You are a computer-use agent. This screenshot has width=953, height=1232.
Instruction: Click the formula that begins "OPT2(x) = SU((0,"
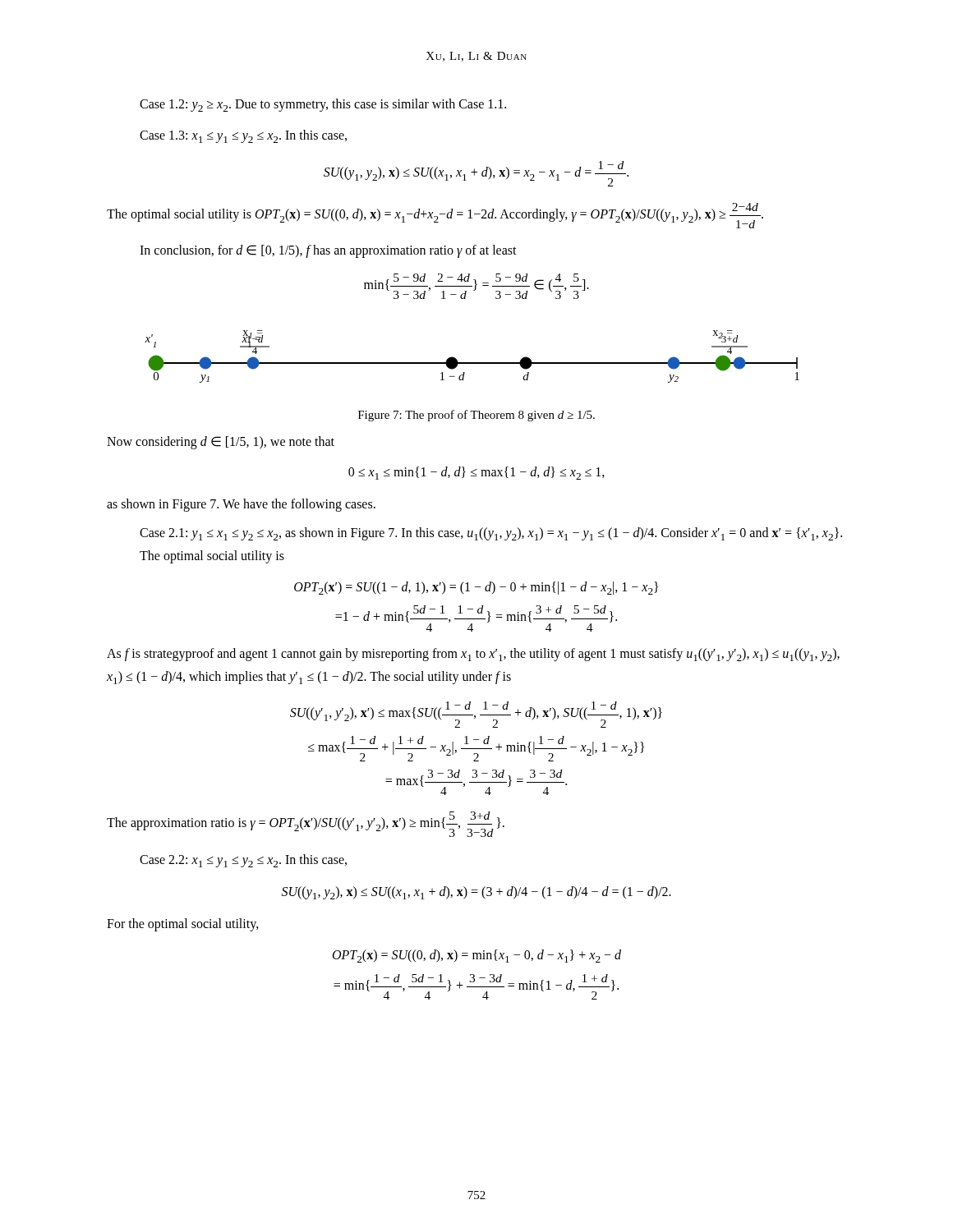pos(476,976)
